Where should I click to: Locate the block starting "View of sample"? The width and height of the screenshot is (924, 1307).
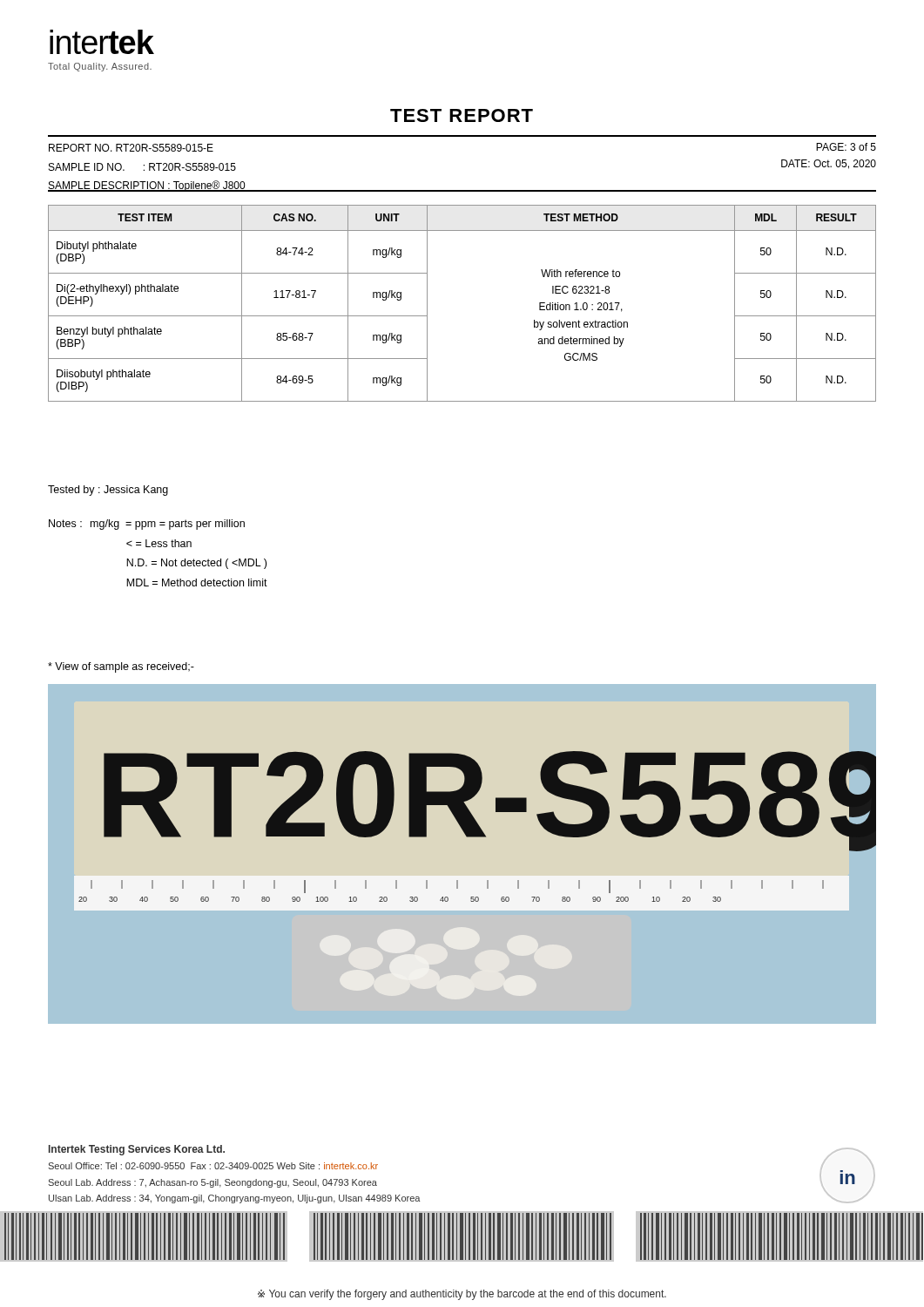pyautogui.click(x=121, y=667)
